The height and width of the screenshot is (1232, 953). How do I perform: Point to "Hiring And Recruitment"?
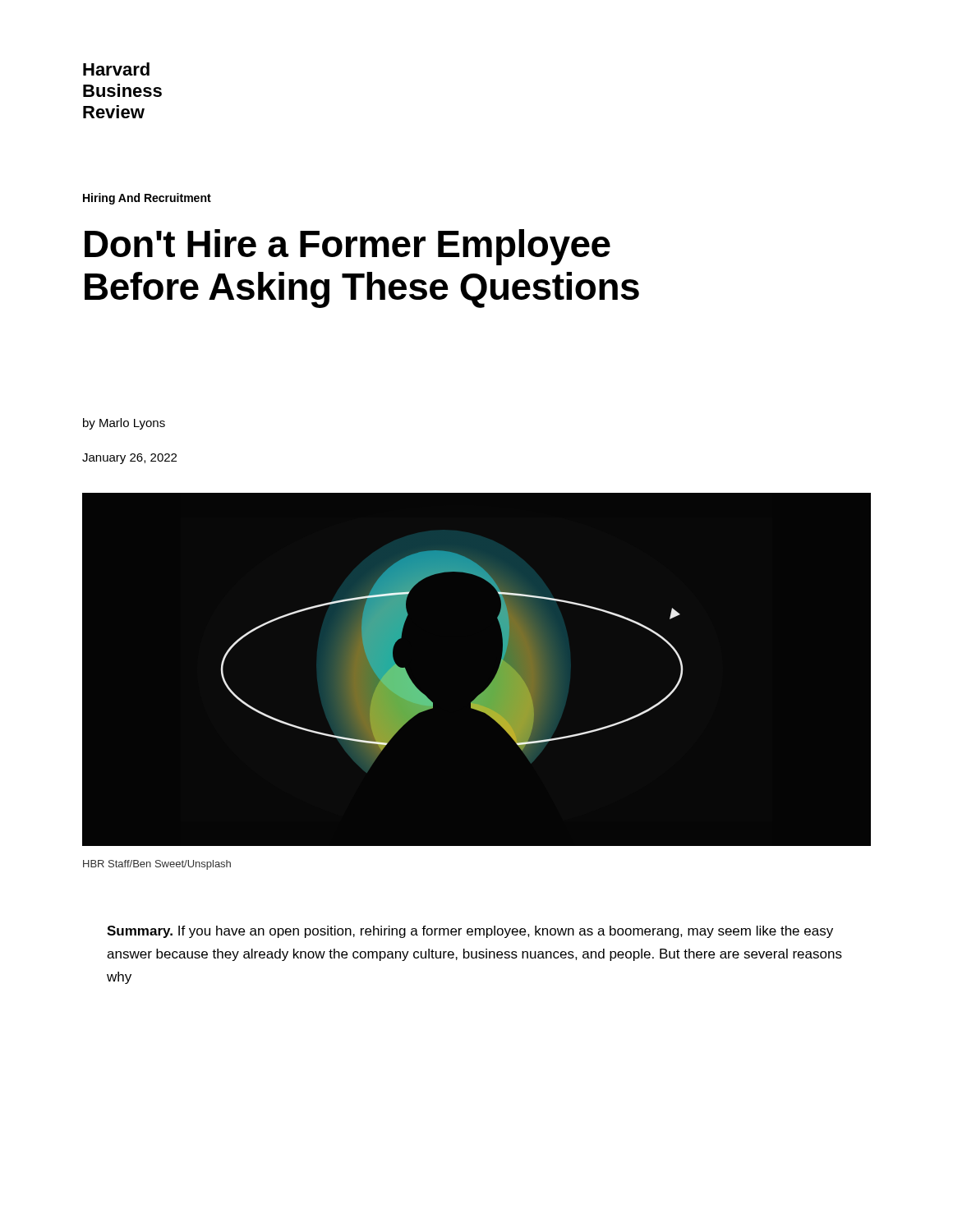point(146,198)
